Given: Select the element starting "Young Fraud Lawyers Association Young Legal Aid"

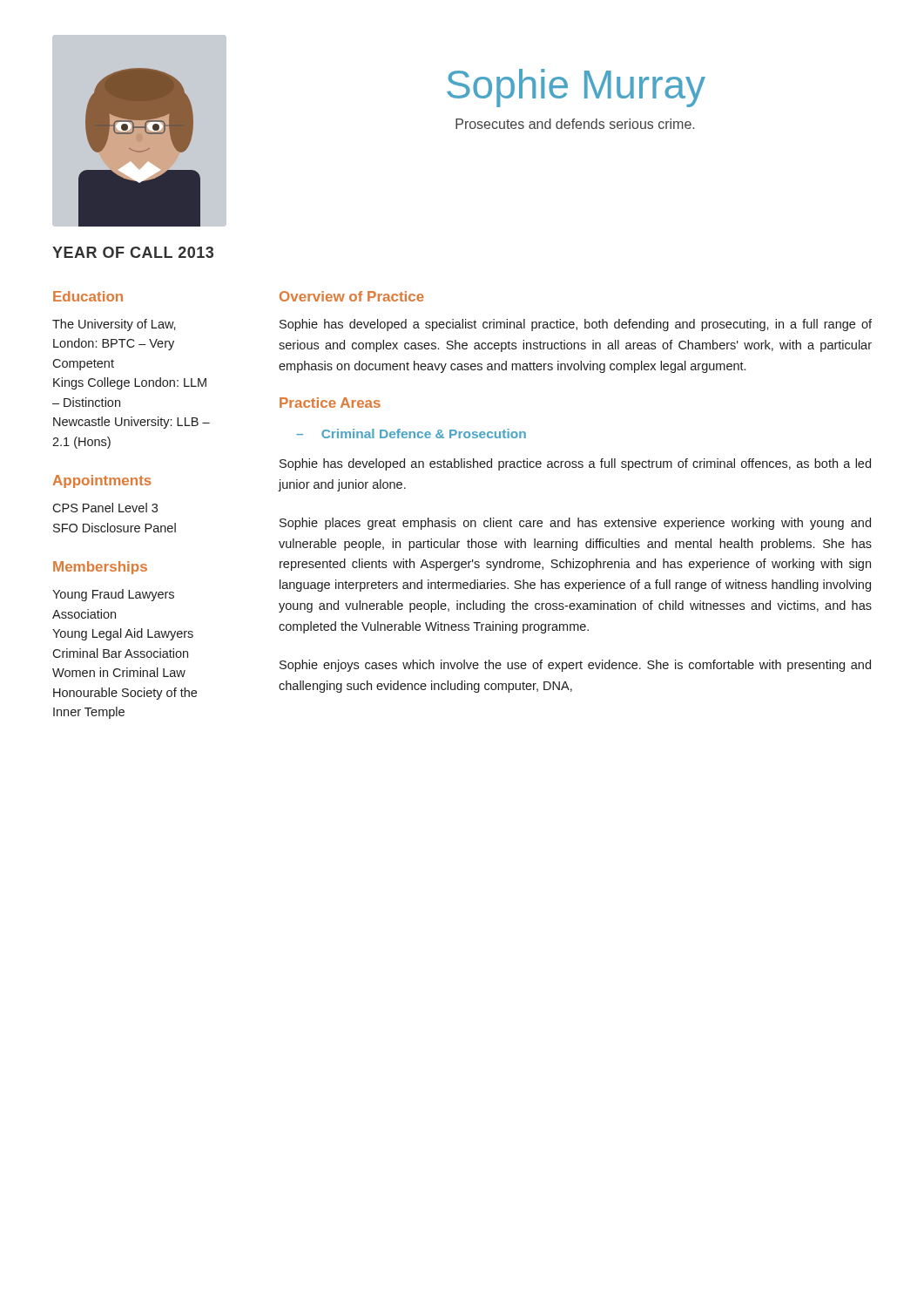Looking at the screenshot, I should [x=148, y=653].
